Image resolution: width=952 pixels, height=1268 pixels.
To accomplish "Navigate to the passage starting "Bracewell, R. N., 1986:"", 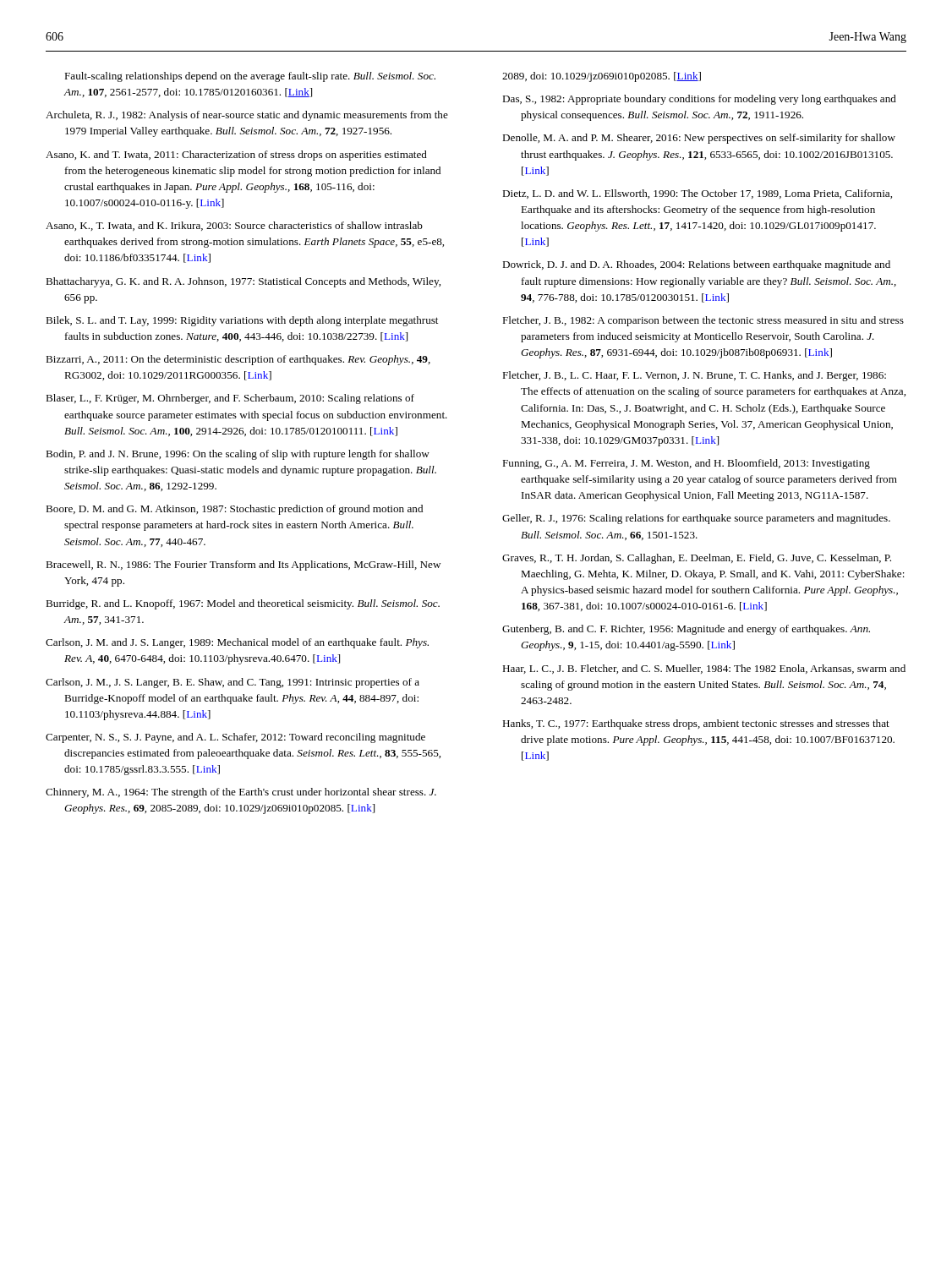I will click(x=243, y=572).
